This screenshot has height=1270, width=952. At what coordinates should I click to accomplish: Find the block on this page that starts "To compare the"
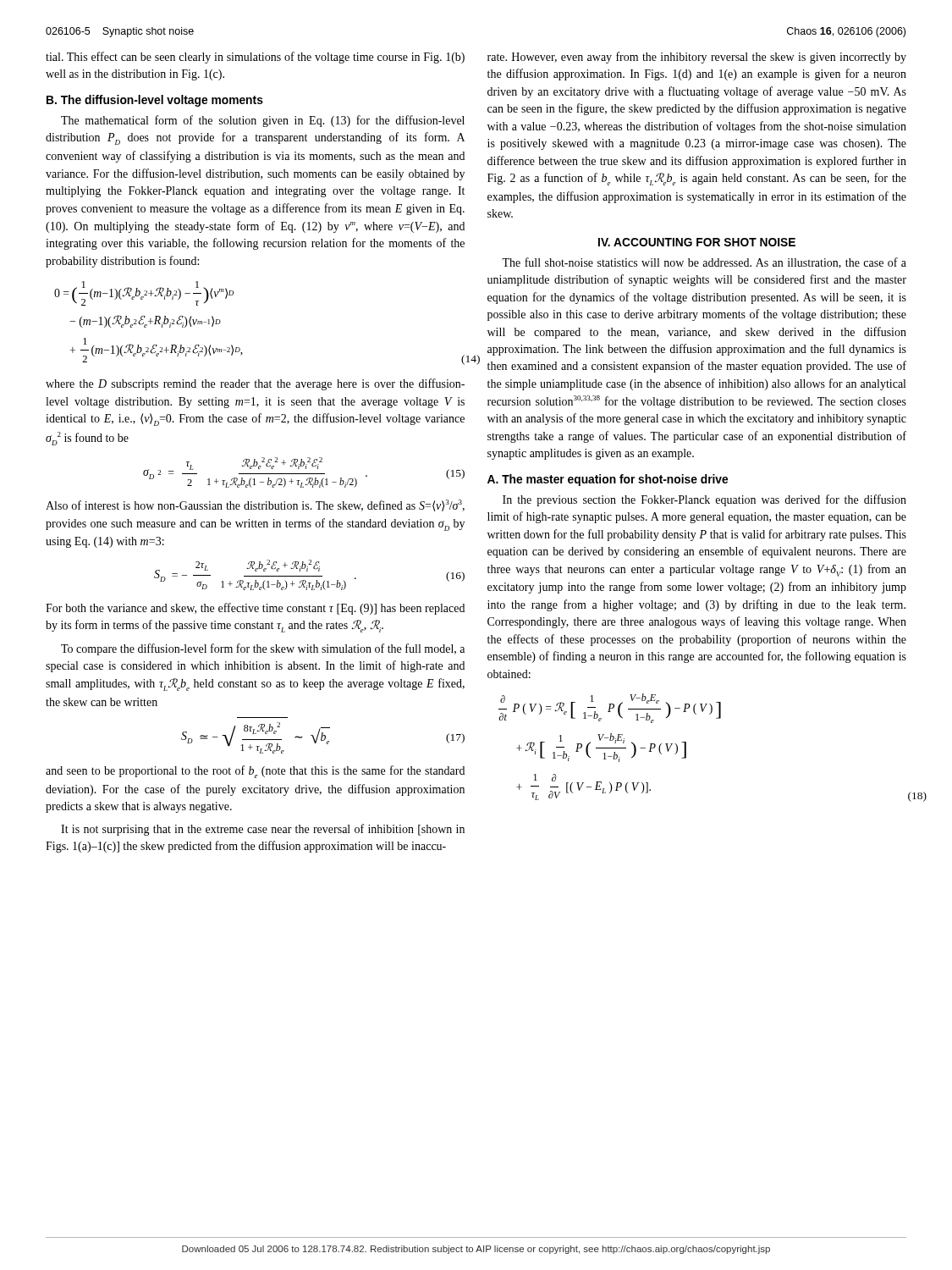255,676
